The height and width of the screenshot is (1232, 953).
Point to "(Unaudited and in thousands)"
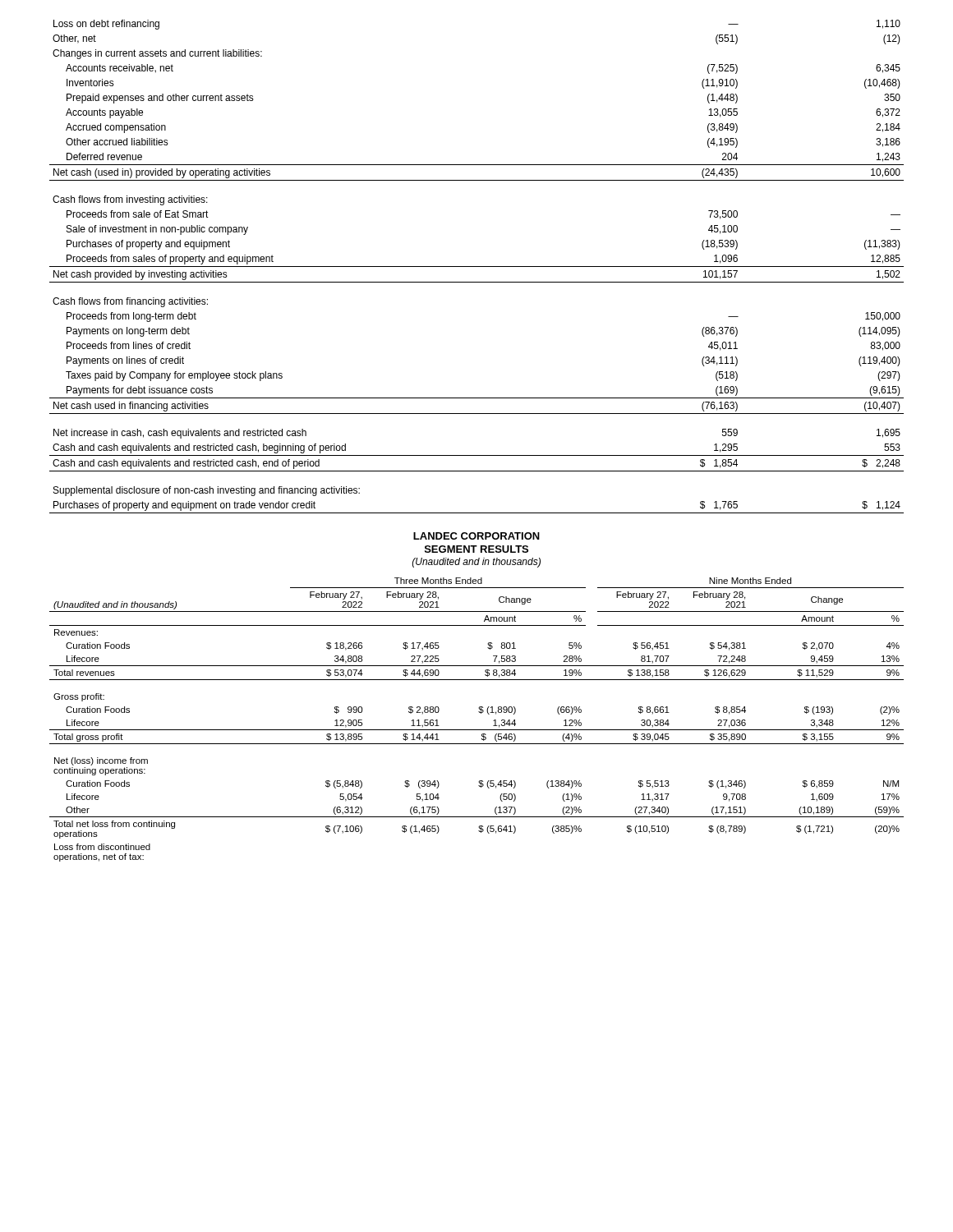(476, 562)
